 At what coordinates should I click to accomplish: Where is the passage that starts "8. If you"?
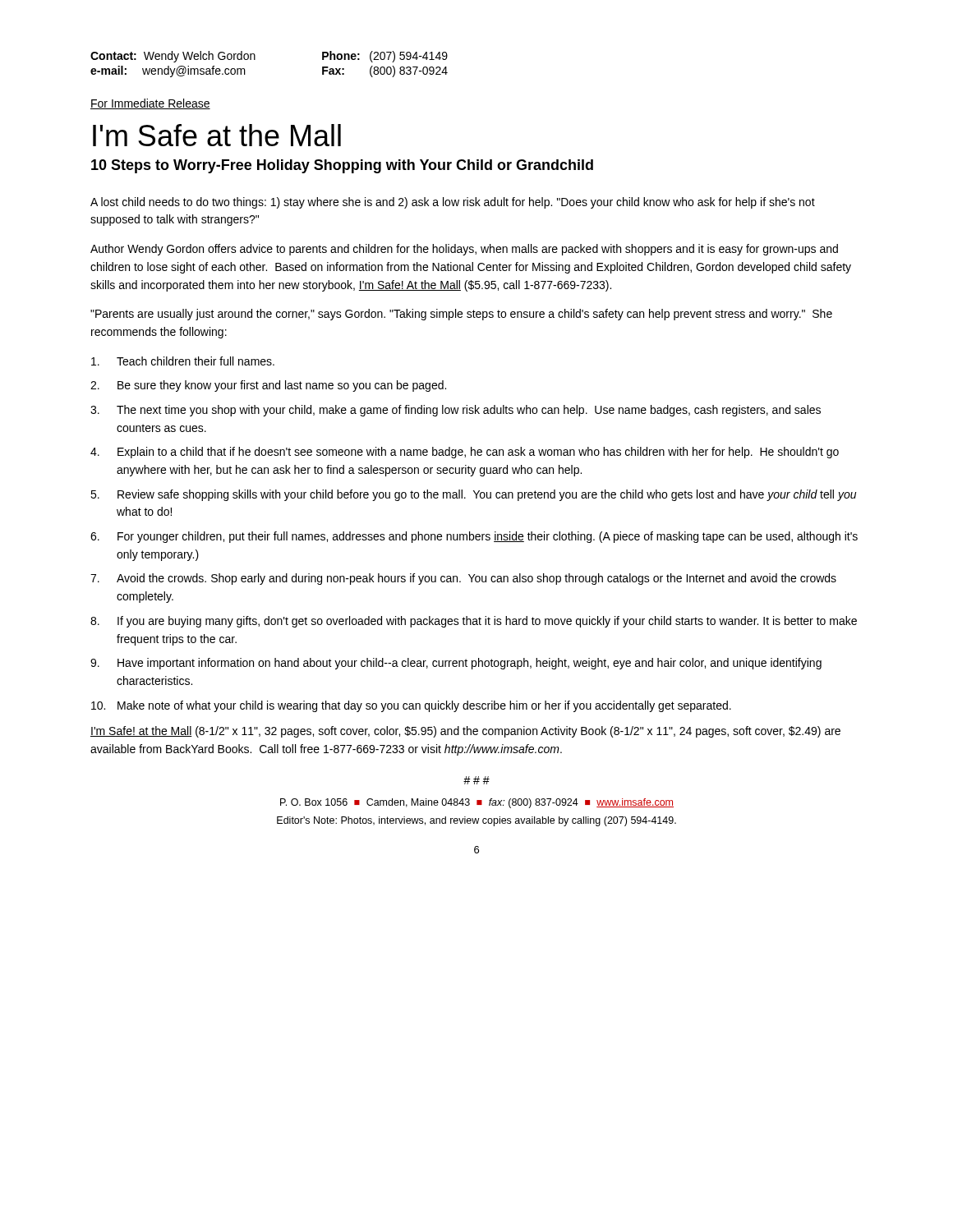[x=476, y=630]
